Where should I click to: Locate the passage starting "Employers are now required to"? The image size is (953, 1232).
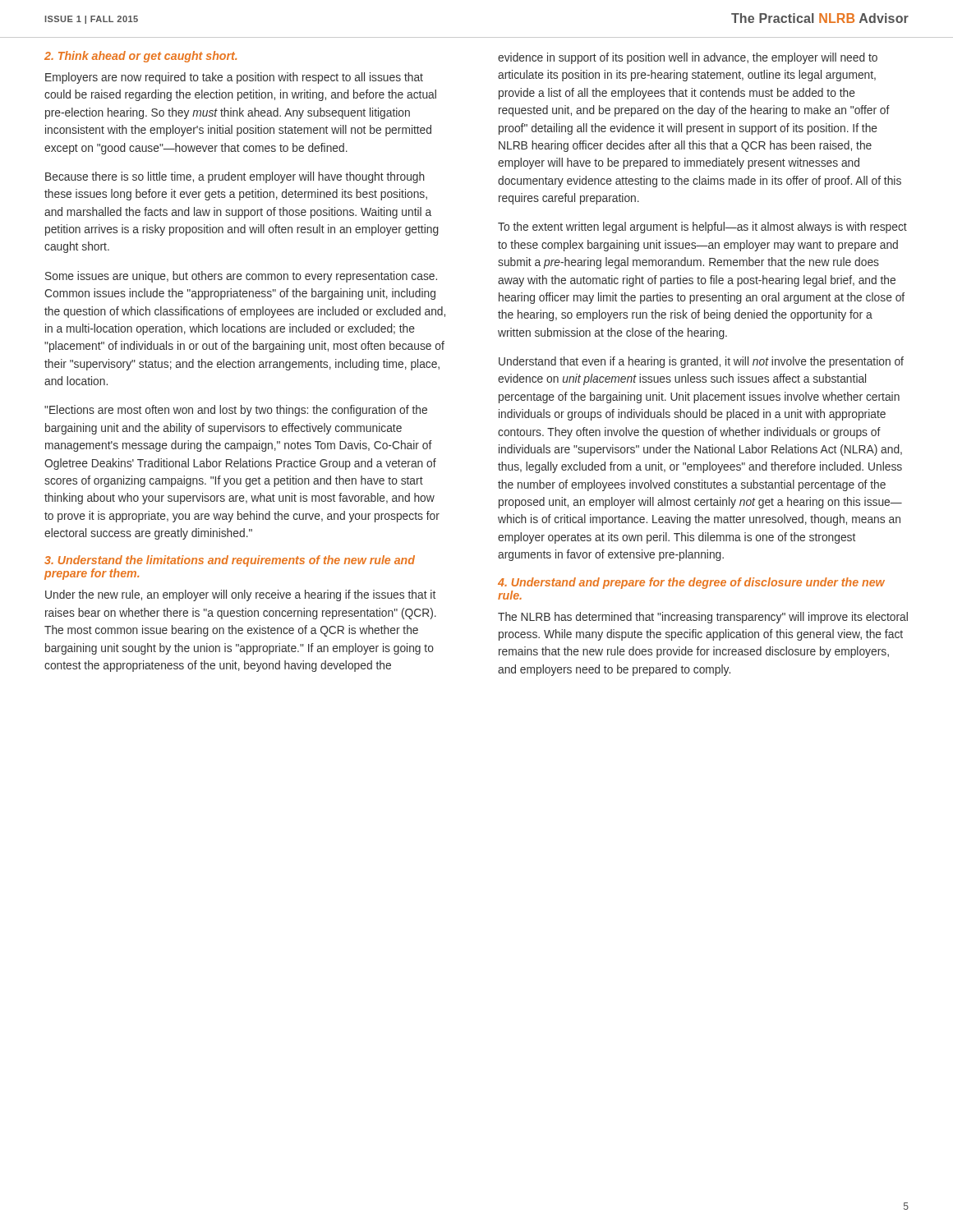(241, 113)
